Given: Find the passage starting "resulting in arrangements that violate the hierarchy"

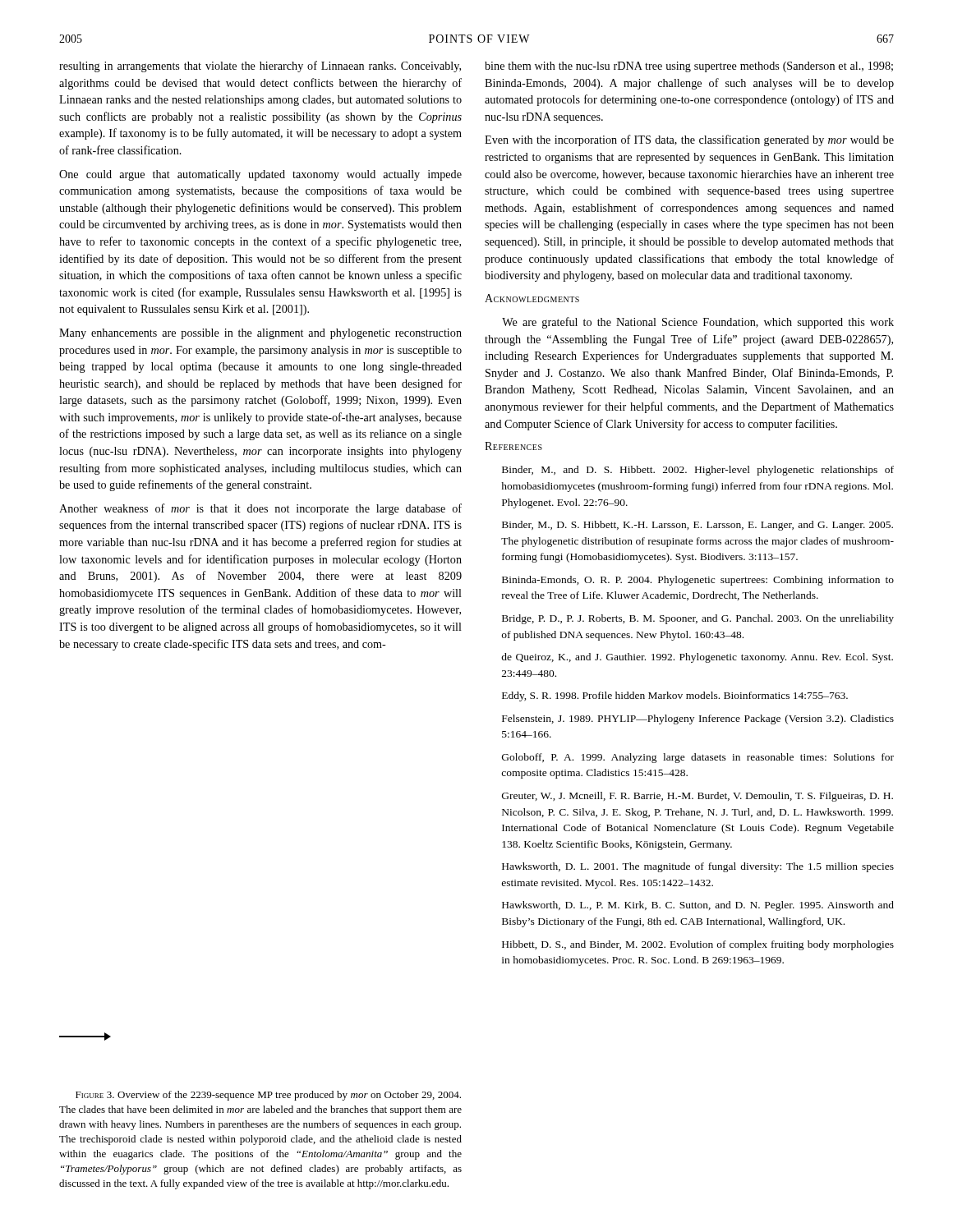Looking at the screenshot, I should tap(260, 108).
